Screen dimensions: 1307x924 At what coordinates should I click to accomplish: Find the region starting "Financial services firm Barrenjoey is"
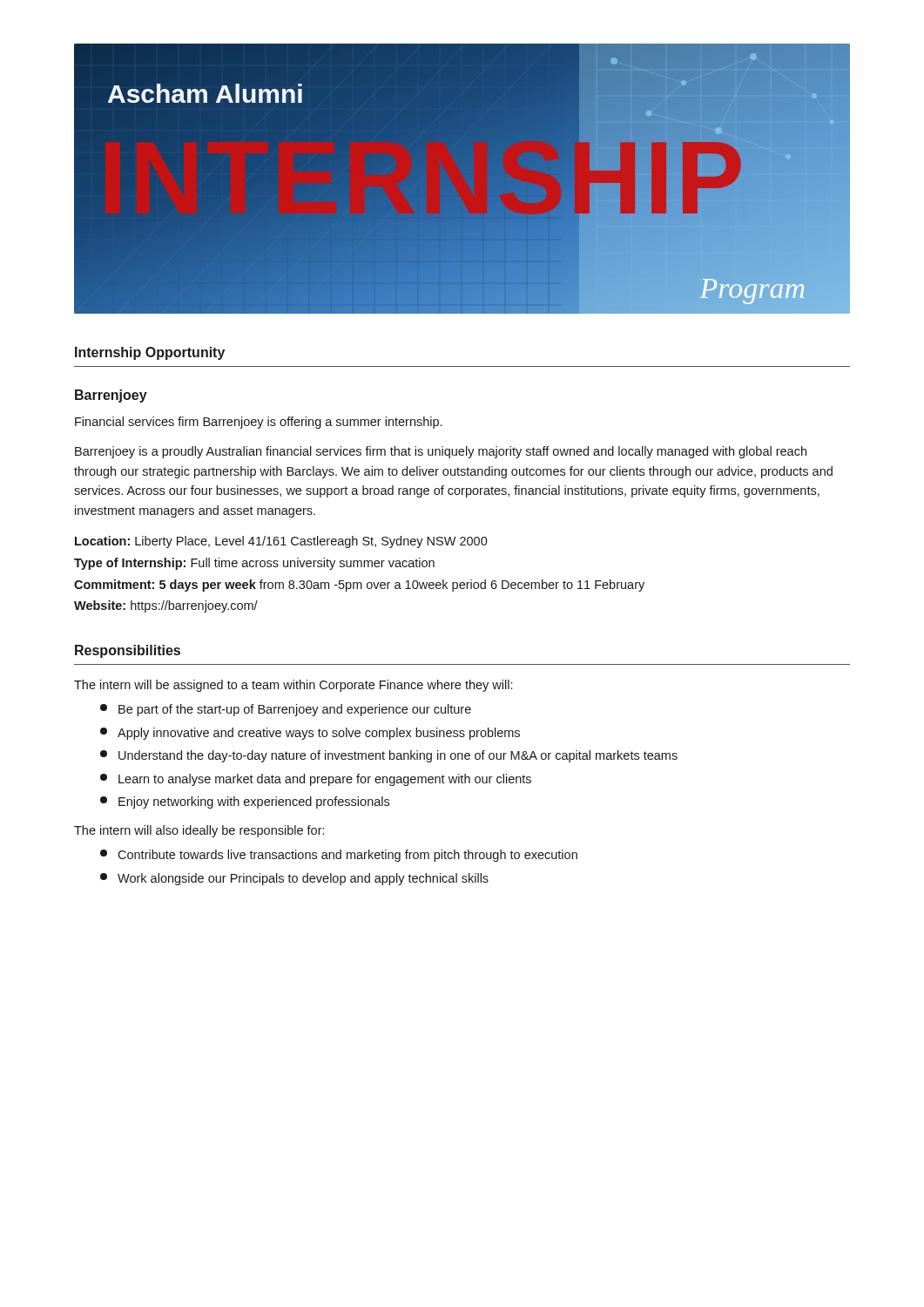coord(258,422)
